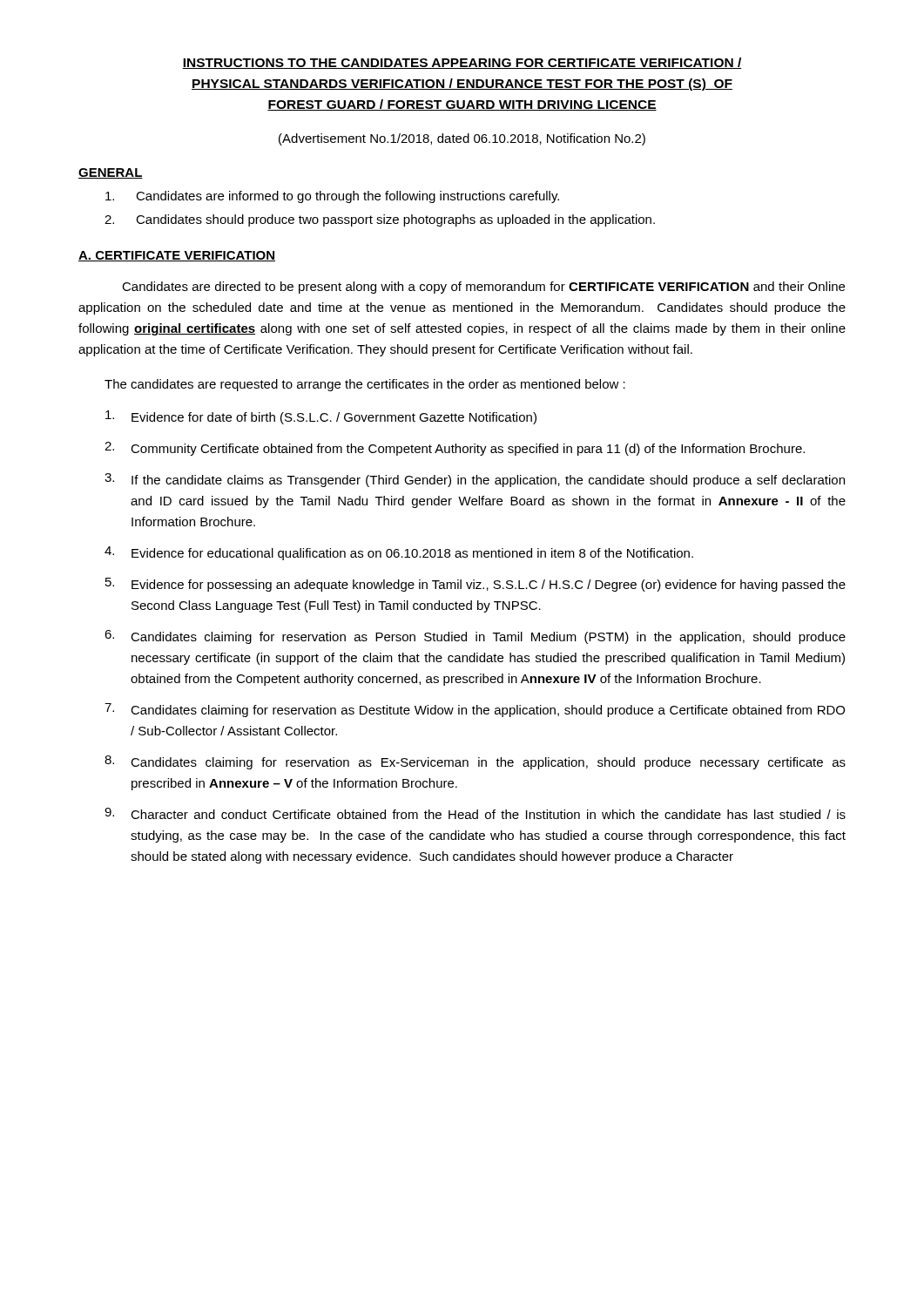Point to the block beginning "2. Candidates should produce two"
The image size is (924, 1307).
pyautogui.click(x=462, y=219)
